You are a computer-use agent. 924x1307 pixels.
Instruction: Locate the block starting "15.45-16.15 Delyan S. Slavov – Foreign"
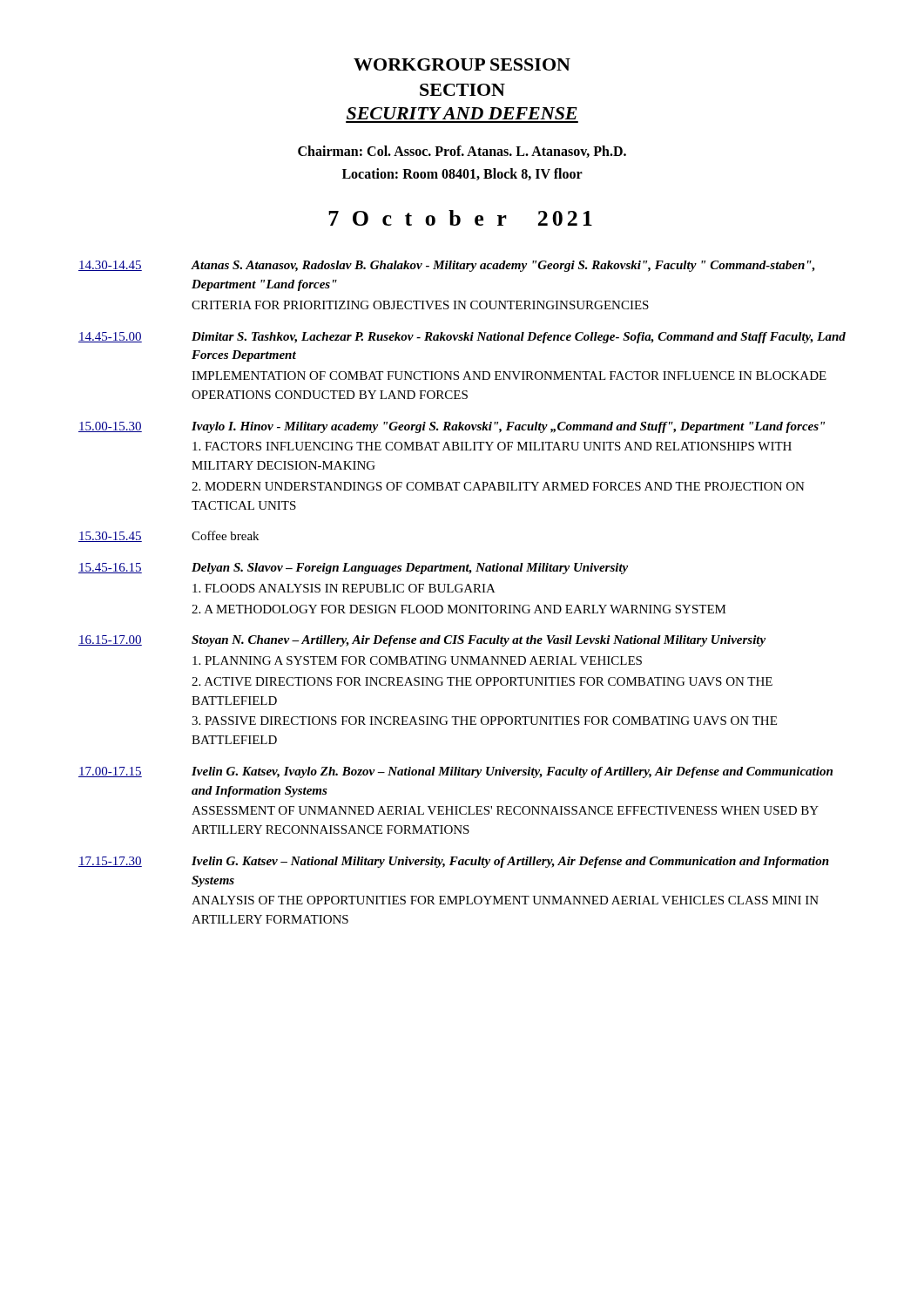pos(462,589)
